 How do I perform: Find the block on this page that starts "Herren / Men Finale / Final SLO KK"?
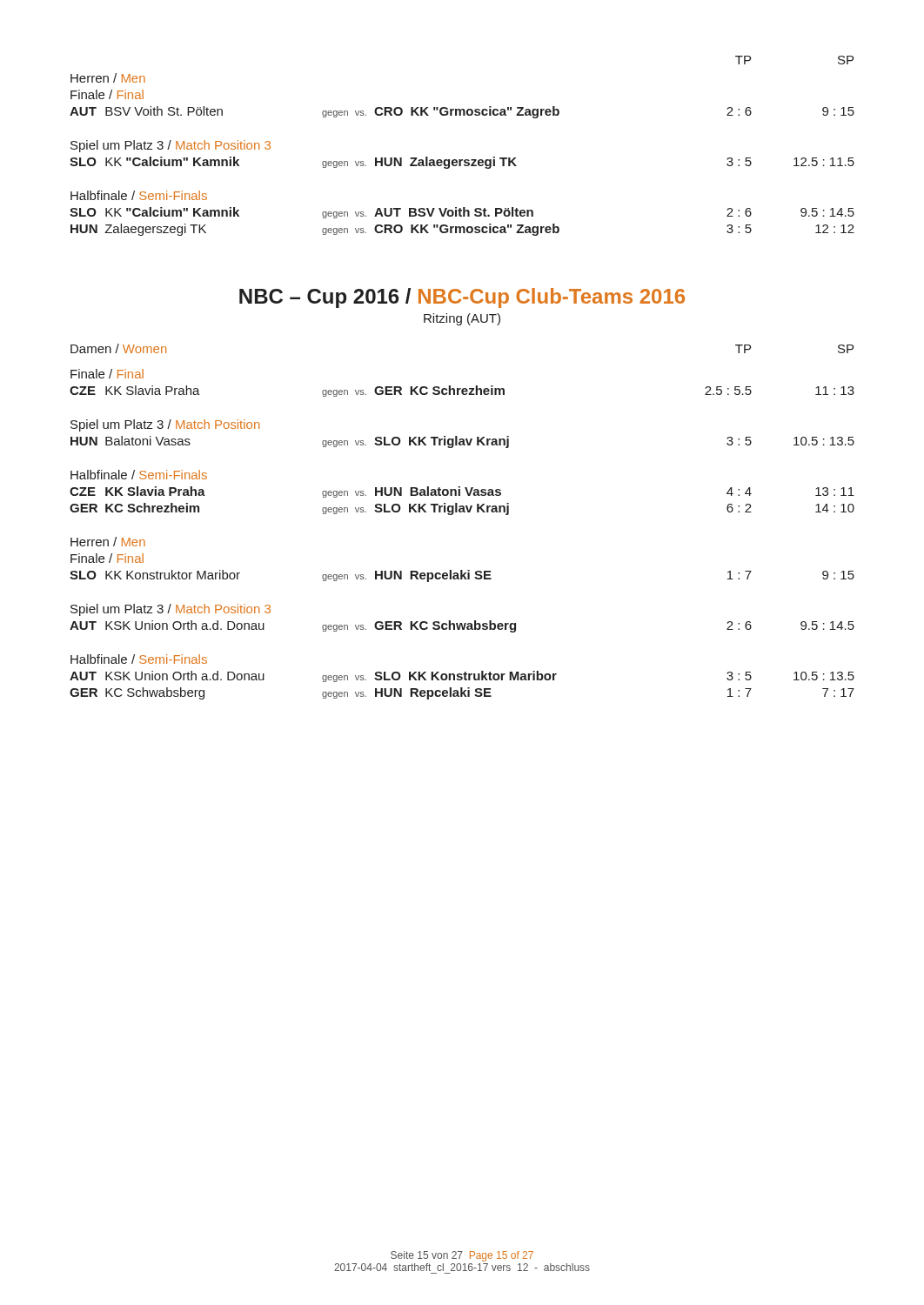click(462, 558)
